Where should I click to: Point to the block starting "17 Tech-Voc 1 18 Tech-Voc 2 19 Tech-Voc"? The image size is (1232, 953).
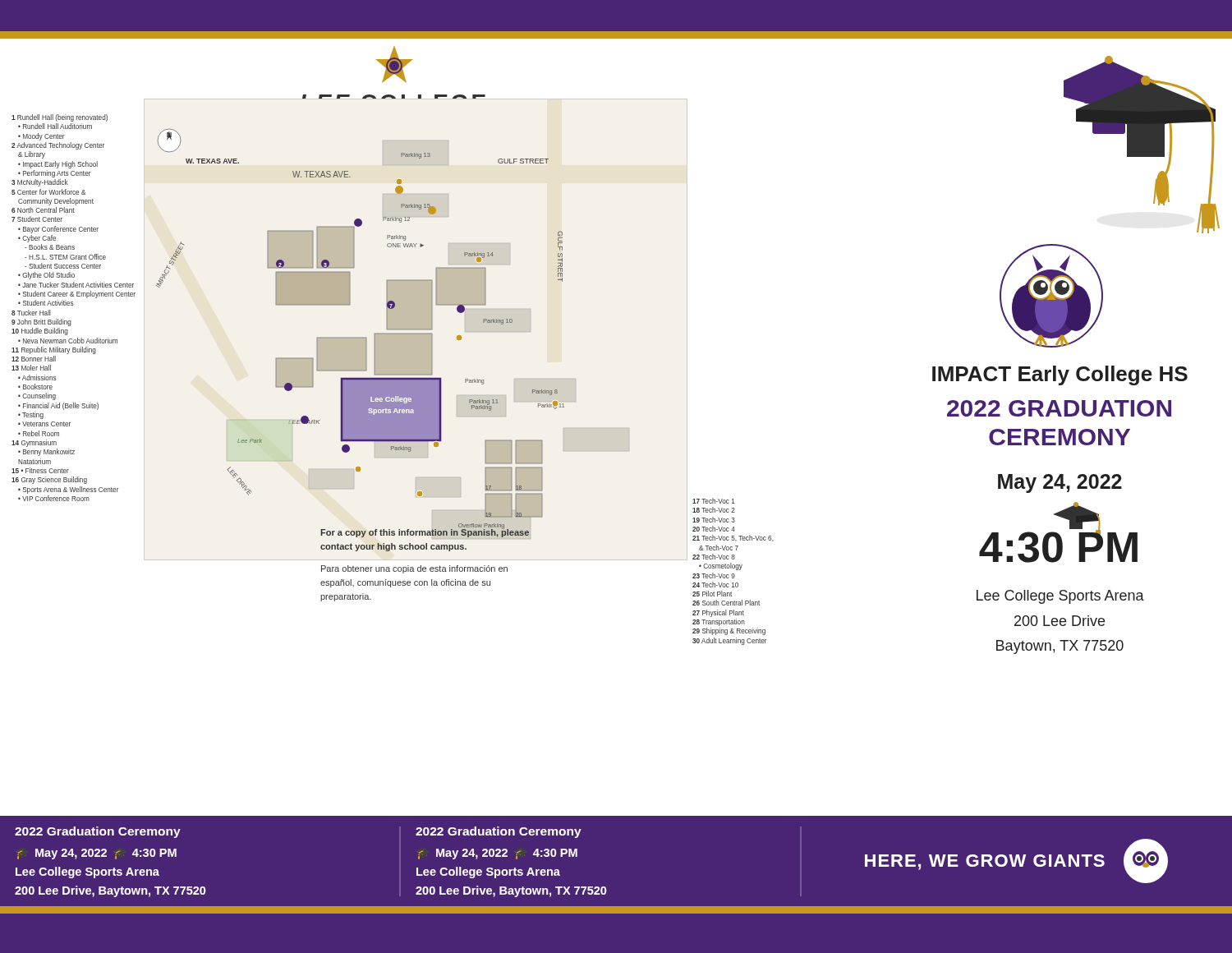click(x=714, y=501)
